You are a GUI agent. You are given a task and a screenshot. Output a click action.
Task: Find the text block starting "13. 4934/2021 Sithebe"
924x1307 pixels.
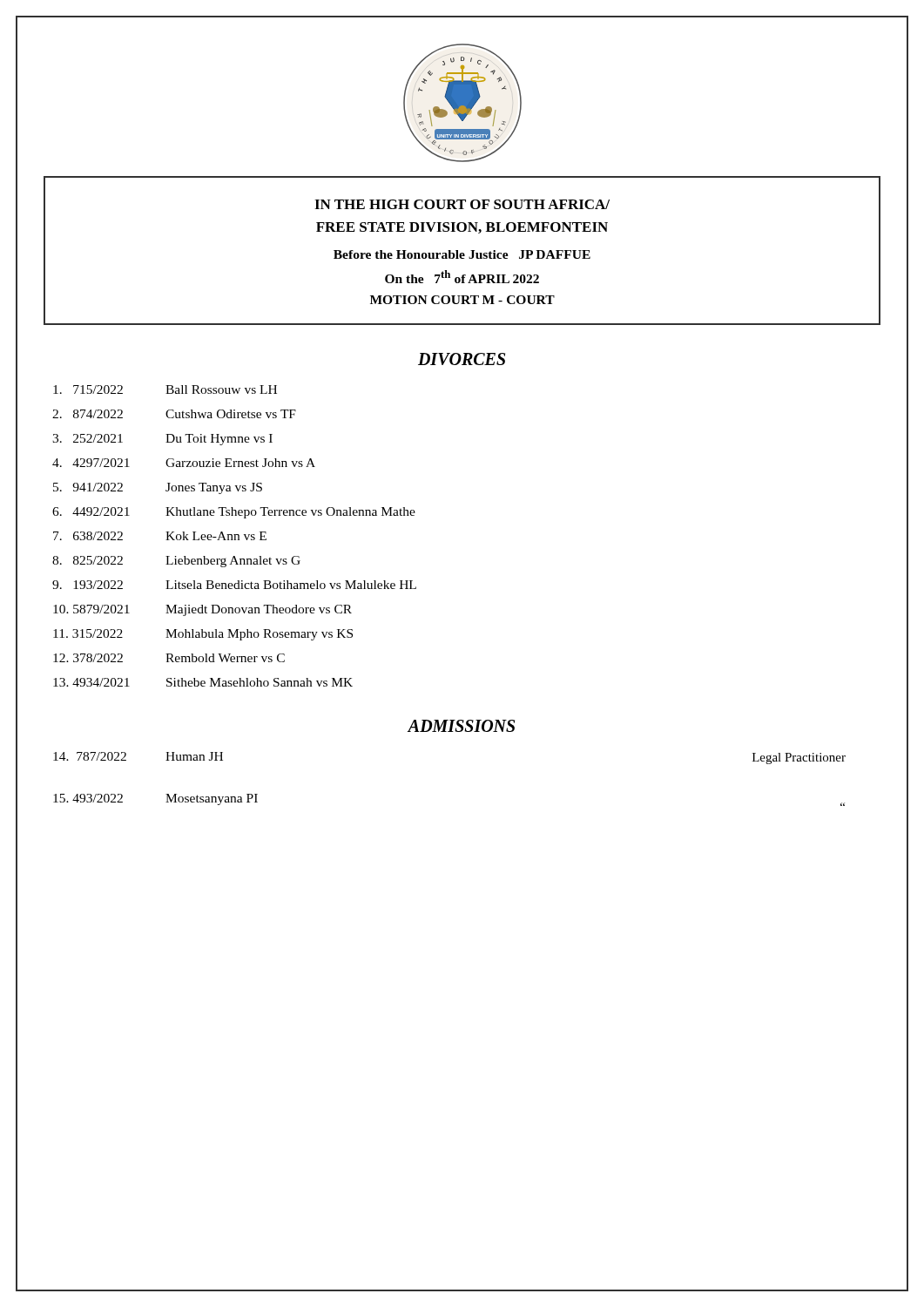point(203,682)
